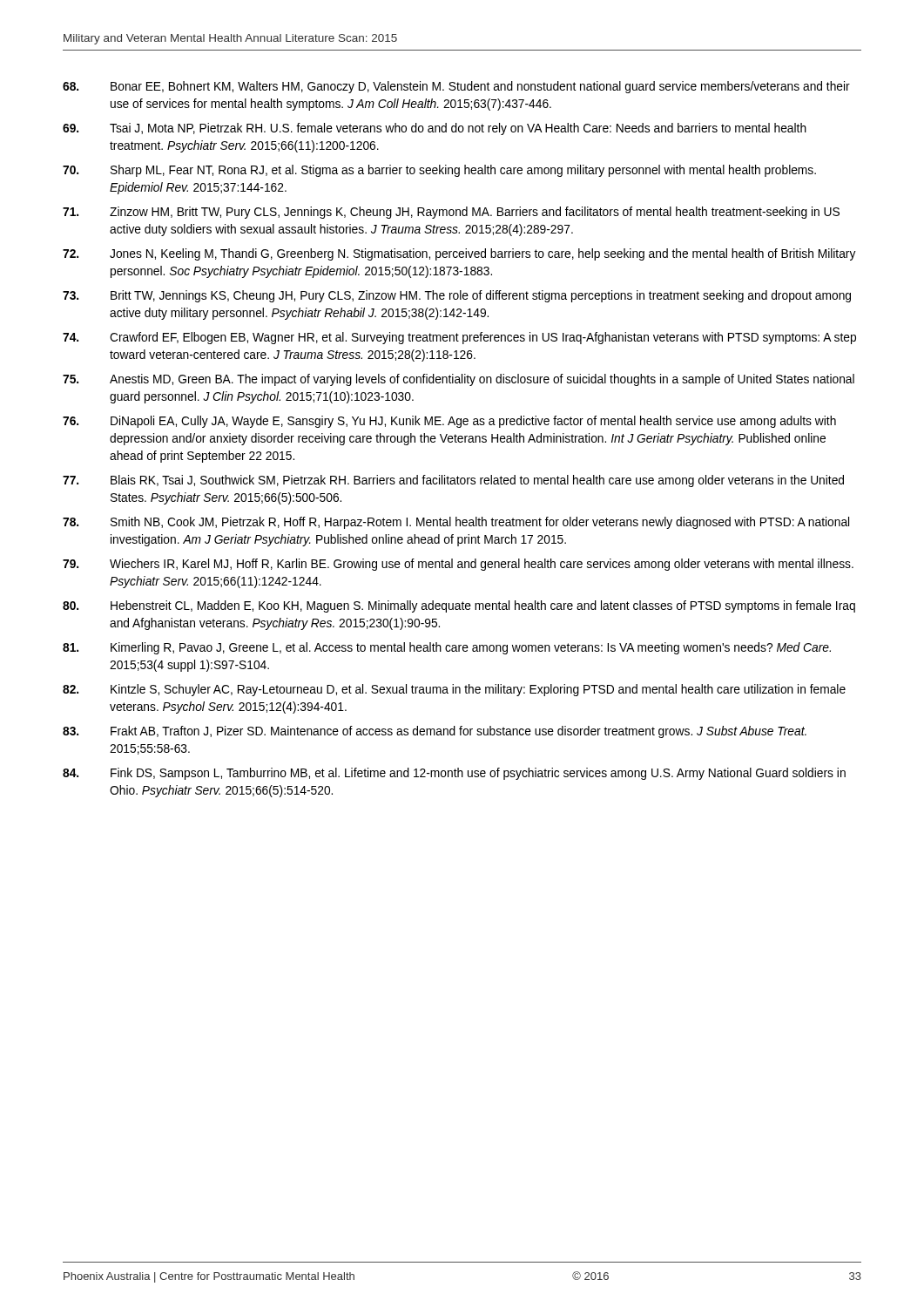Where is the passage that starts "74. Crawford EF,"?
This screenshot has height=1307, width=924.
pyautogui.click(x=462, y=347)
